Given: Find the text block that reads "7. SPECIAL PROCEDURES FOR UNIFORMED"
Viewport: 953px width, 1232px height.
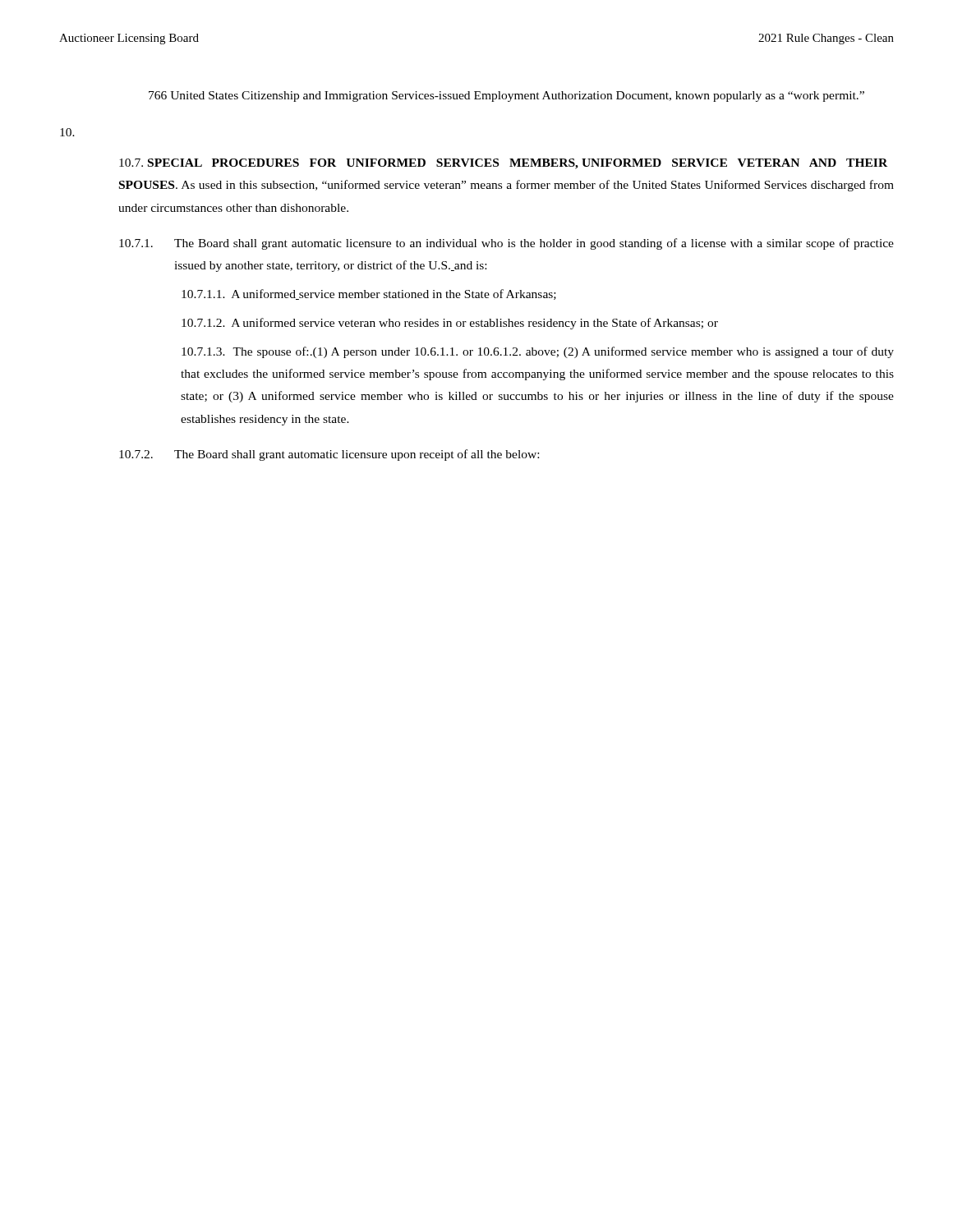Looking at the screenshot, I should [x=506, y=185].
